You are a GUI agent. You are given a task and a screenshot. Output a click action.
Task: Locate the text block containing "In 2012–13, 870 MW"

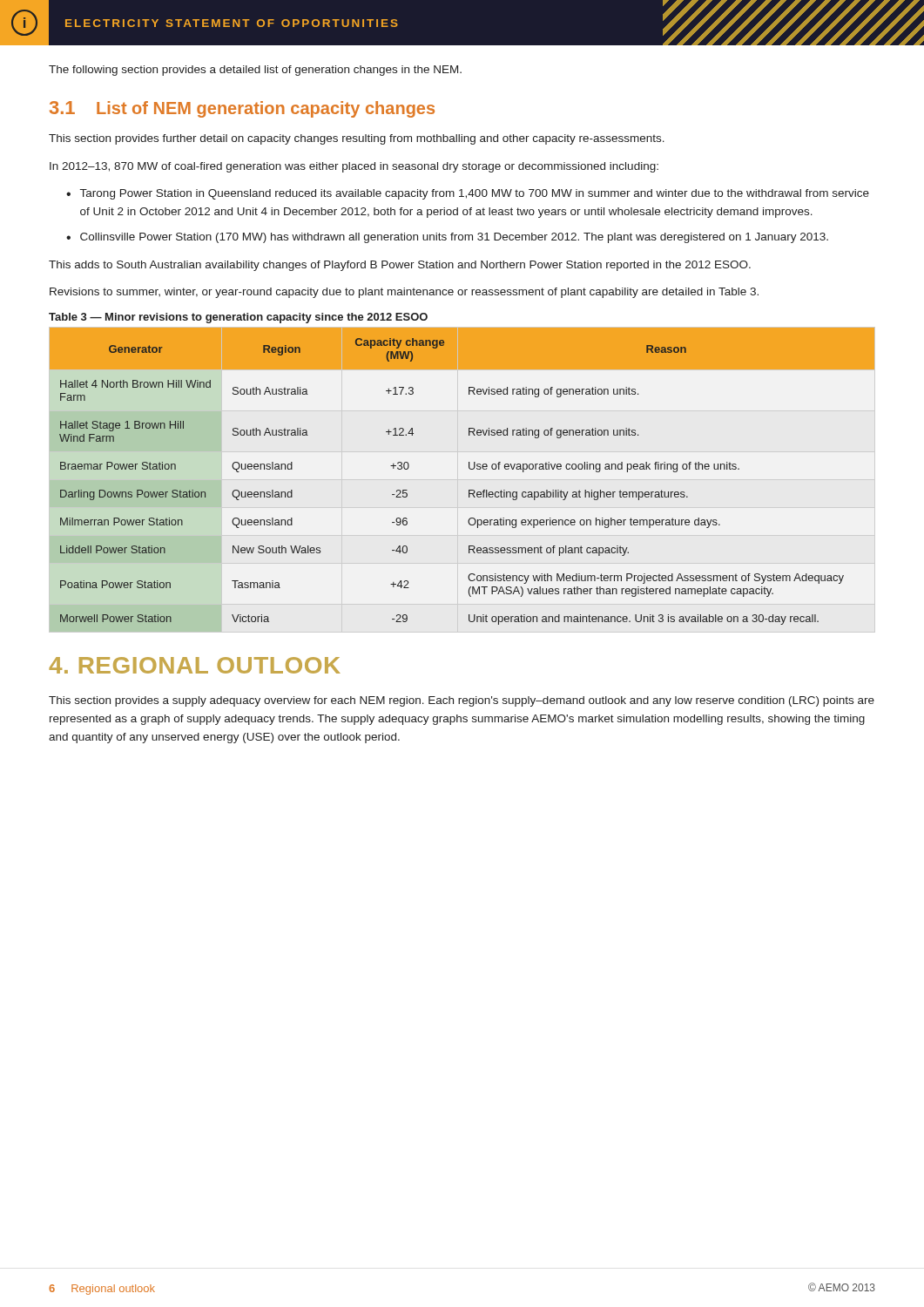point(354,166)
